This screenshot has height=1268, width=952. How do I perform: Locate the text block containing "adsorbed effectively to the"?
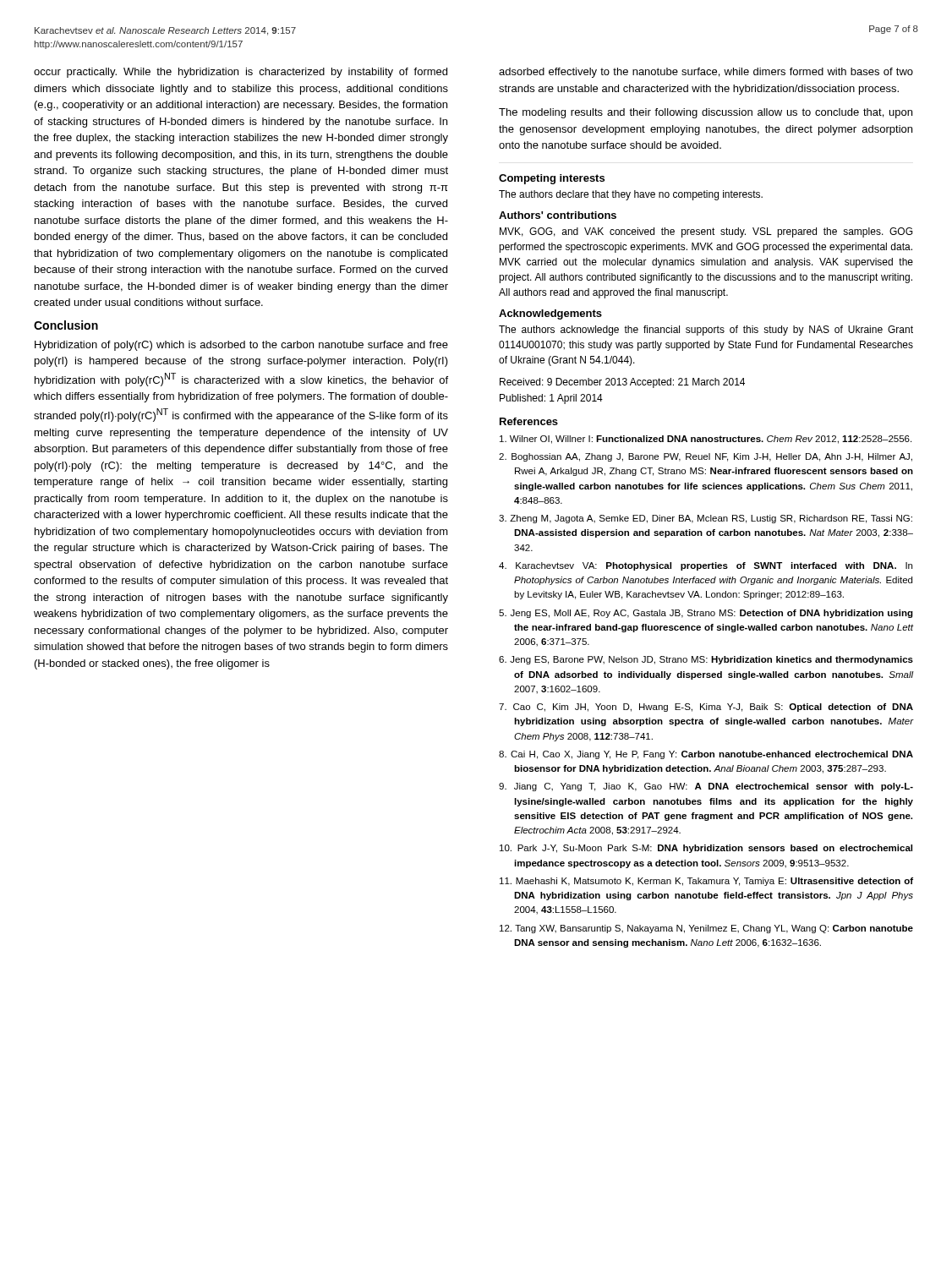[706, 108]
